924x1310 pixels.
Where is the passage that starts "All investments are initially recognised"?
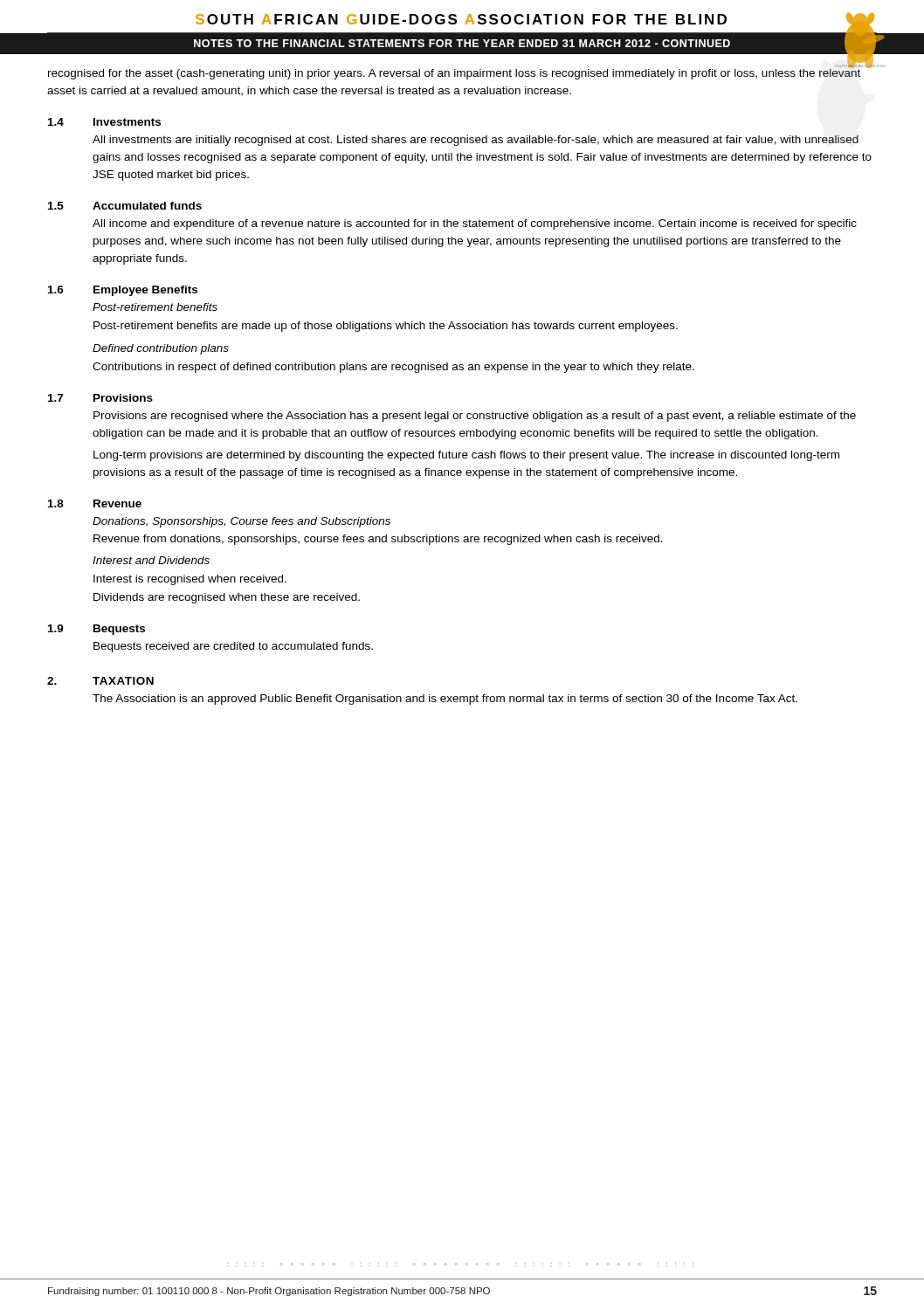(x=482, y=157)
